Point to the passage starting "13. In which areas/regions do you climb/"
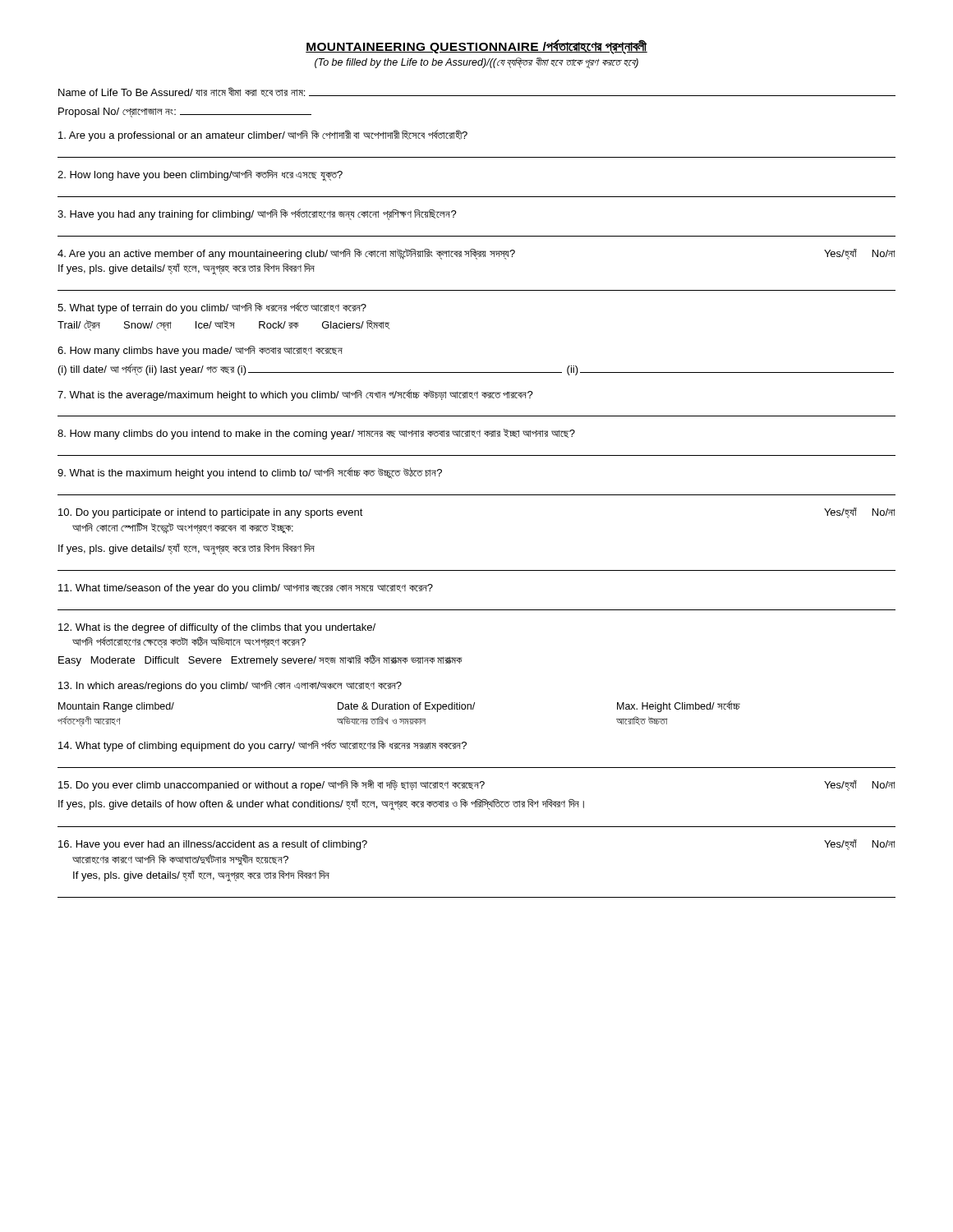Image resolution: width=953 pixels, height=1232 pixels. tap(476, 704)
